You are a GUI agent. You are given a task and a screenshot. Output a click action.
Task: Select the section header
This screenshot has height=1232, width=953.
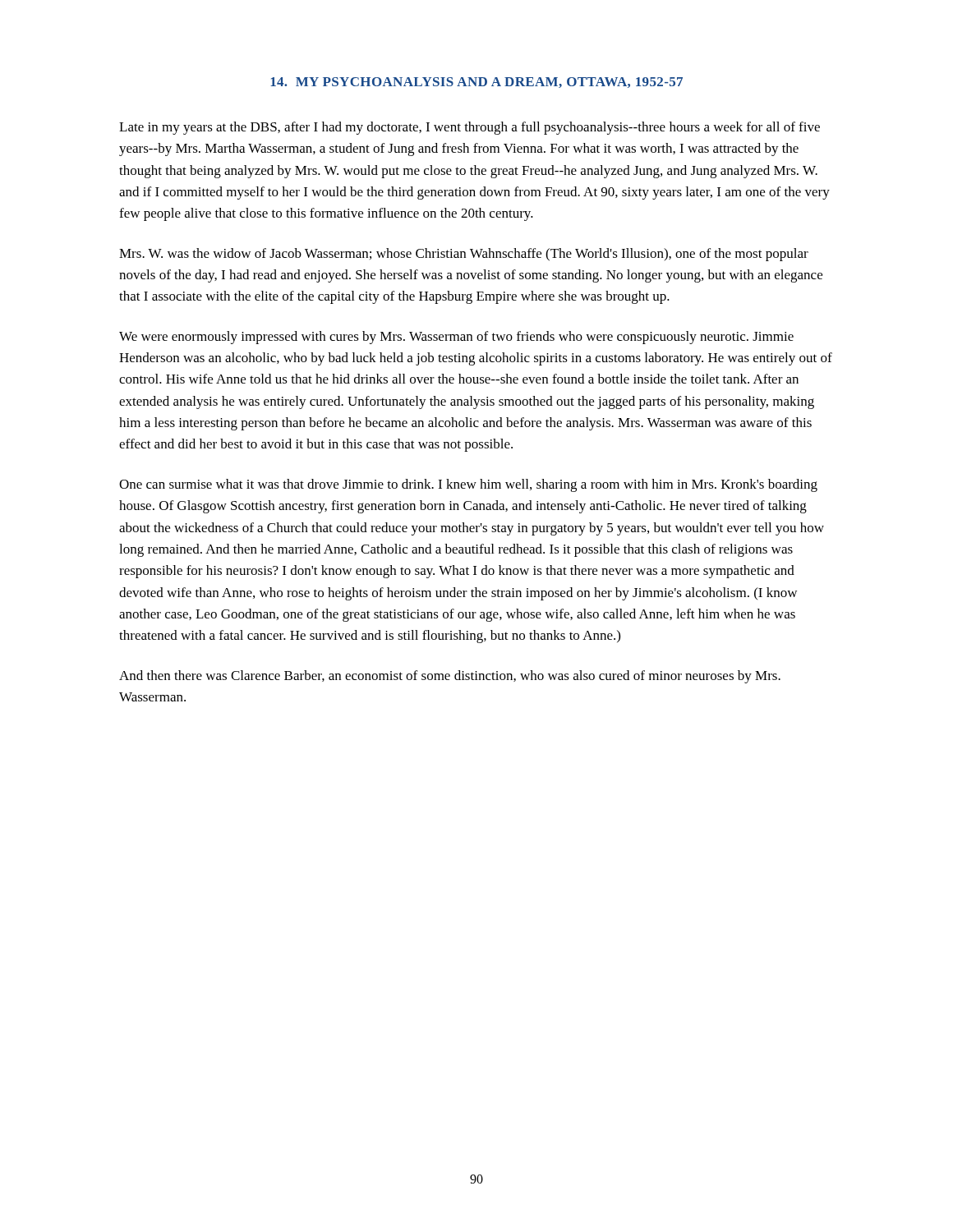point(476,82)
